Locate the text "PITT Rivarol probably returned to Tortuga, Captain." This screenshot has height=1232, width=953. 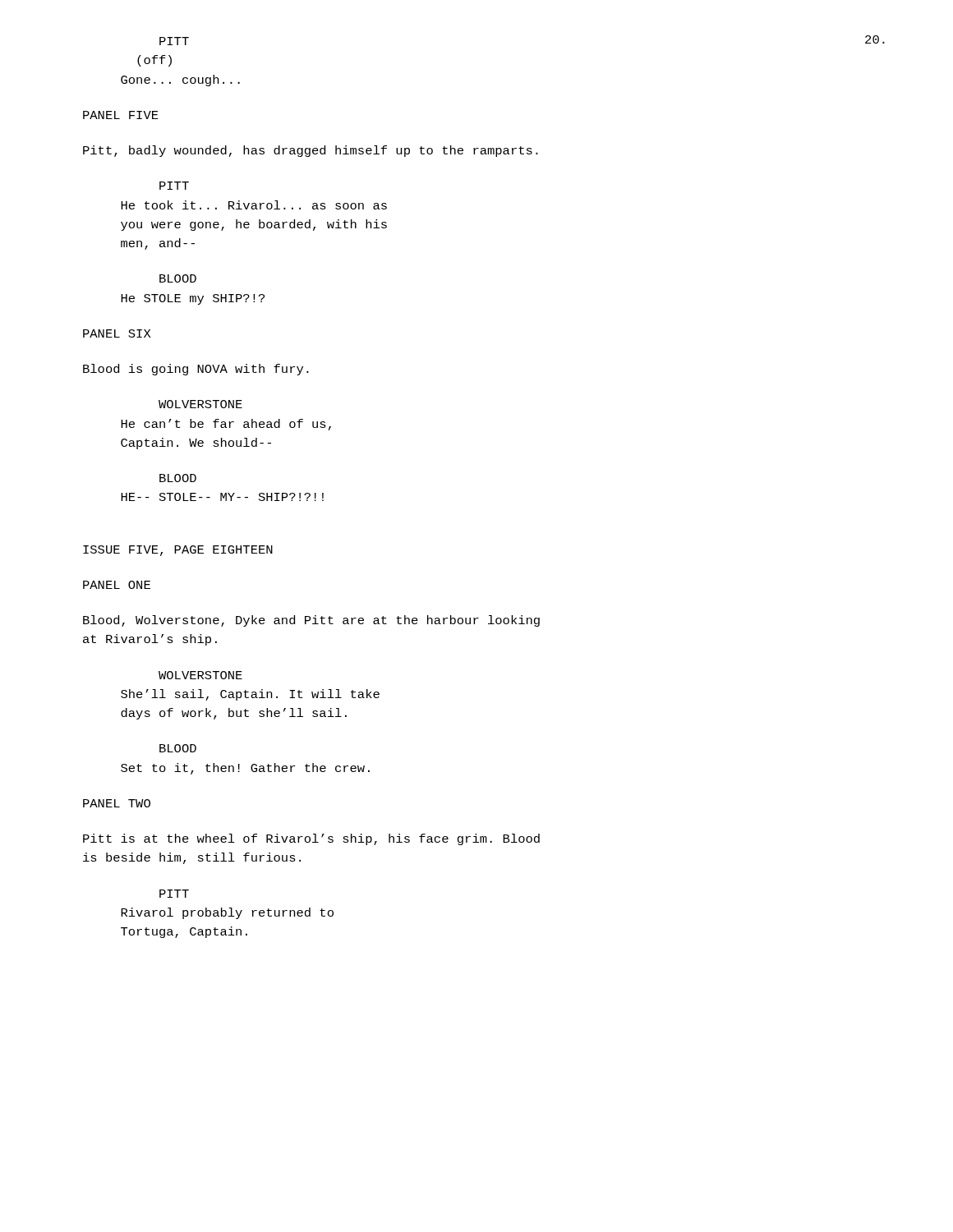208,913
